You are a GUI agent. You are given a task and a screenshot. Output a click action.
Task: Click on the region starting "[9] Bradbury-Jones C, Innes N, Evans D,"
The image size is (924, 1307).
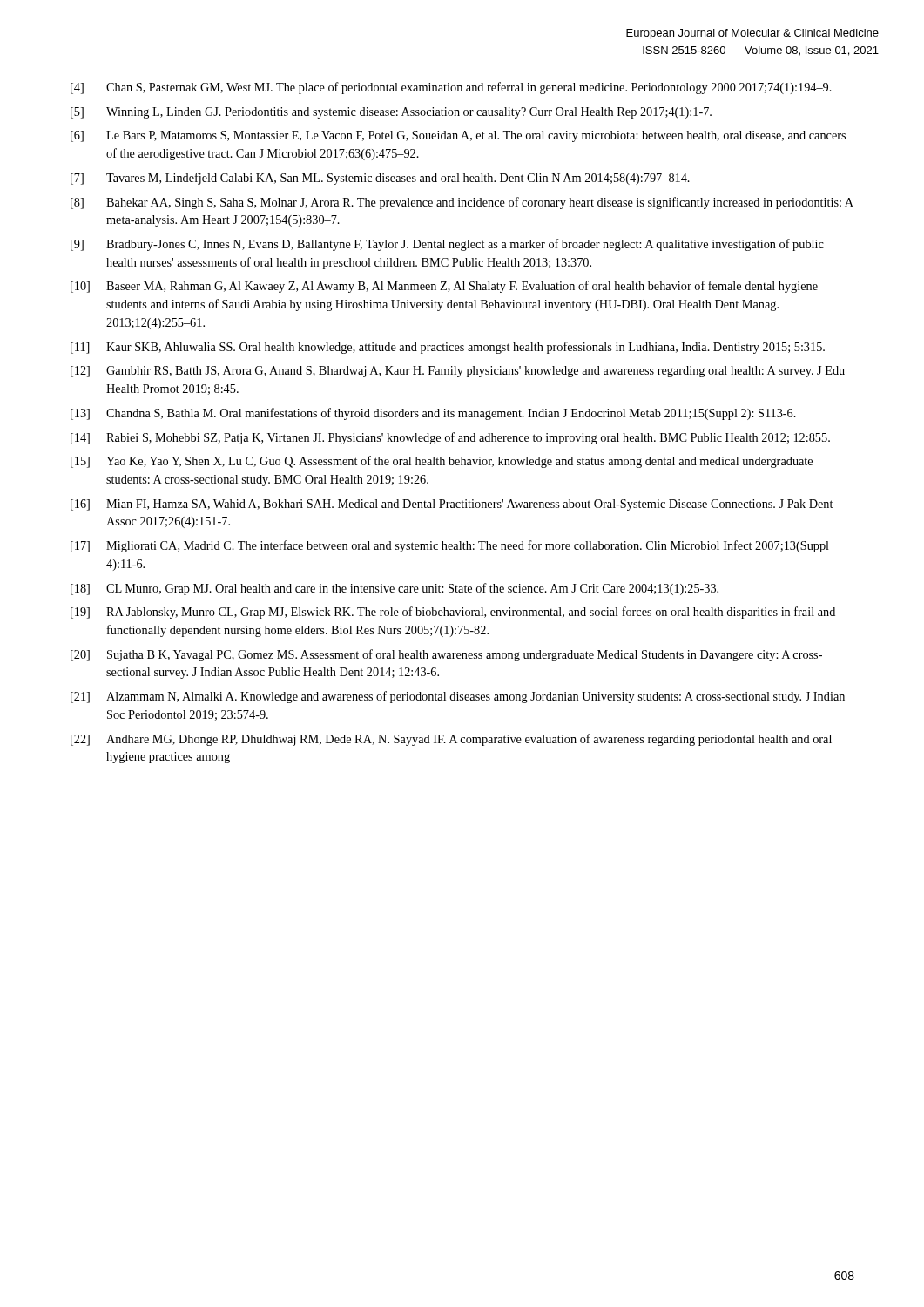(x=462, y=253)
